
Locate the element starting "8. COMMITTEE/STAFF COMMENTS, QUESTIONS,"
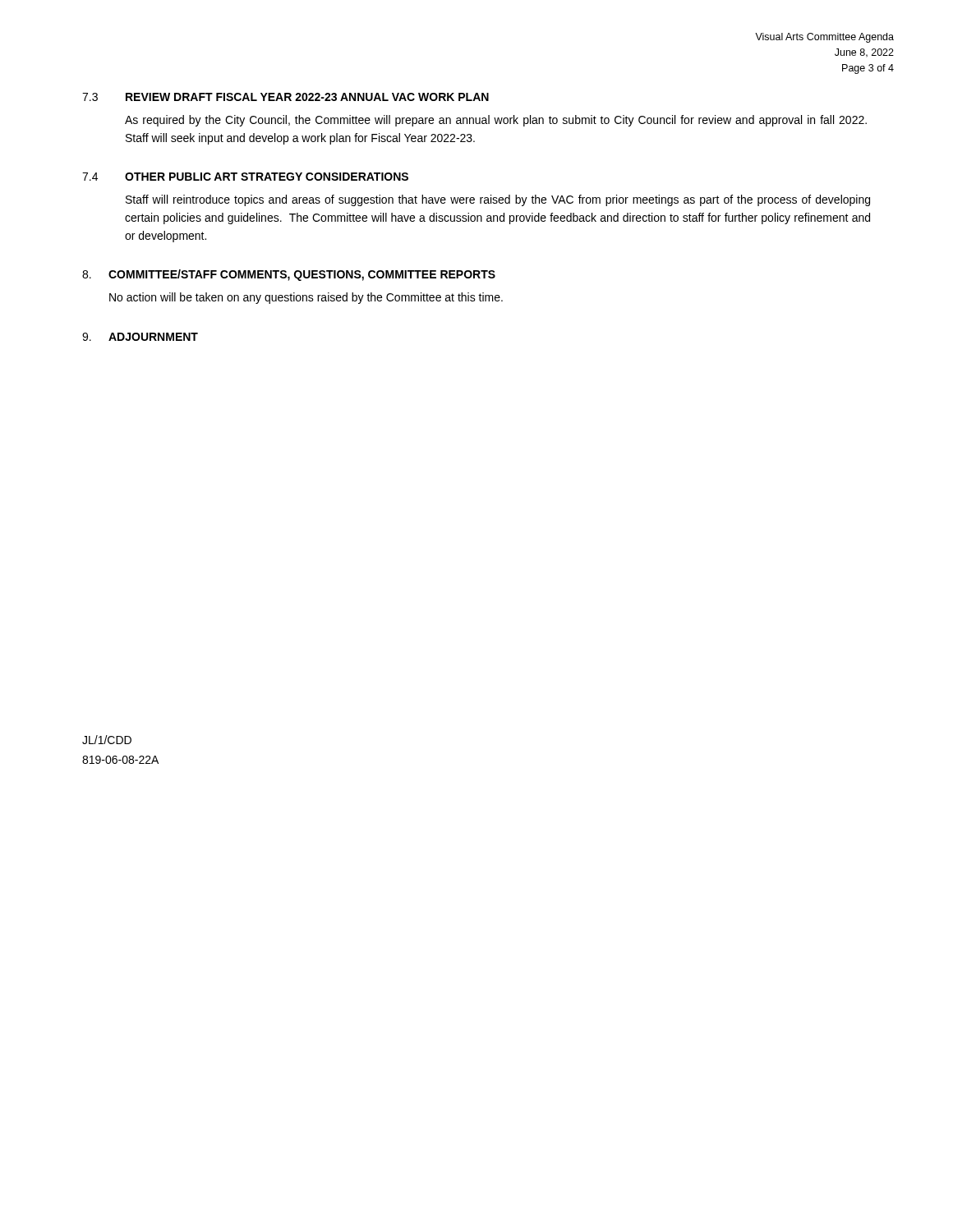pyautogui.click(x=476, y=288)
